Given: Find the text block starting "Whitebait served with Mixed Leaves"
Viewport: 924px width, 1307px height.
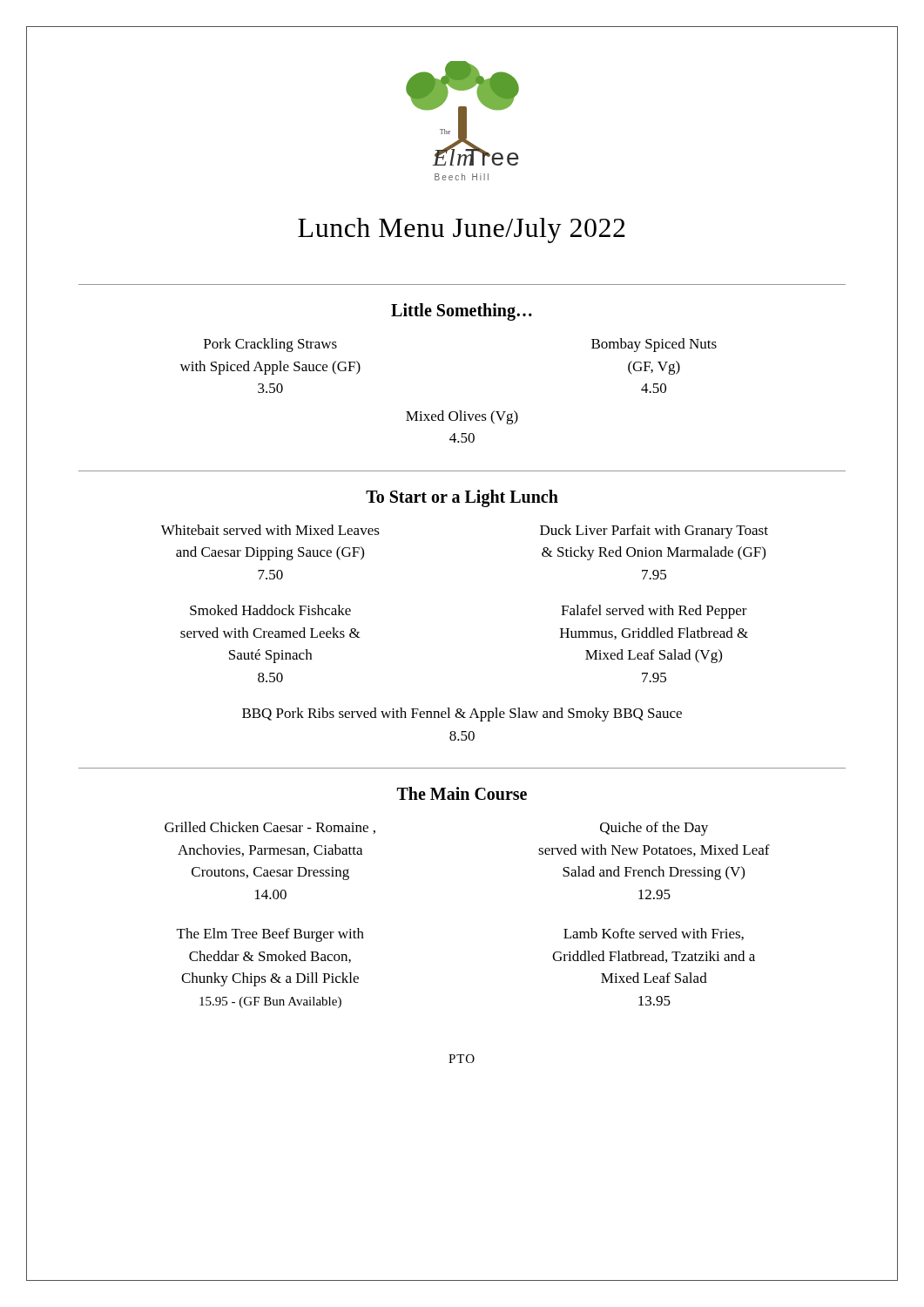Looking at the screenshot, I should point(270,552).
